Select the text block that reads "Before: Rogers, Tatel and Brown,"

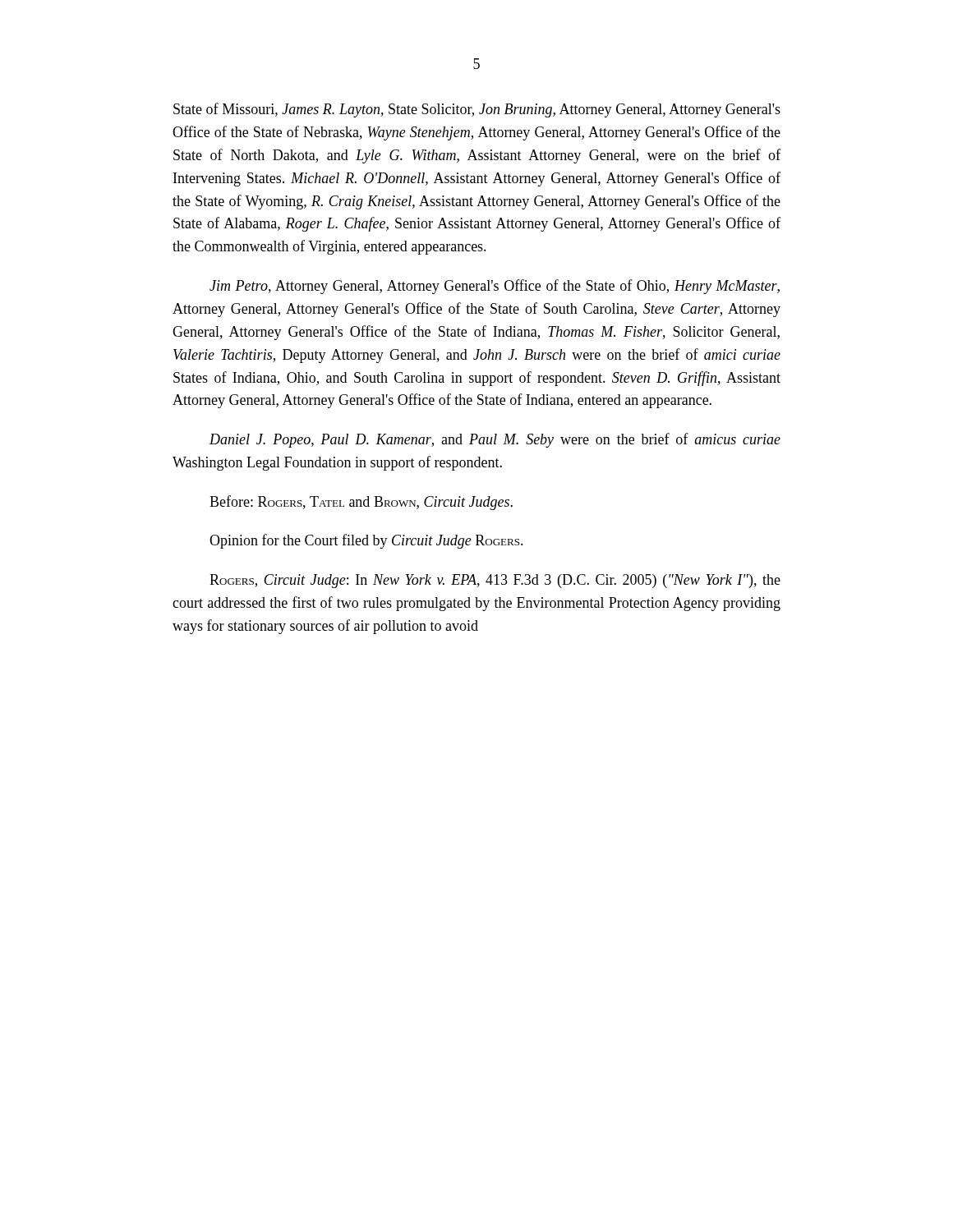(x=361, y=502)
